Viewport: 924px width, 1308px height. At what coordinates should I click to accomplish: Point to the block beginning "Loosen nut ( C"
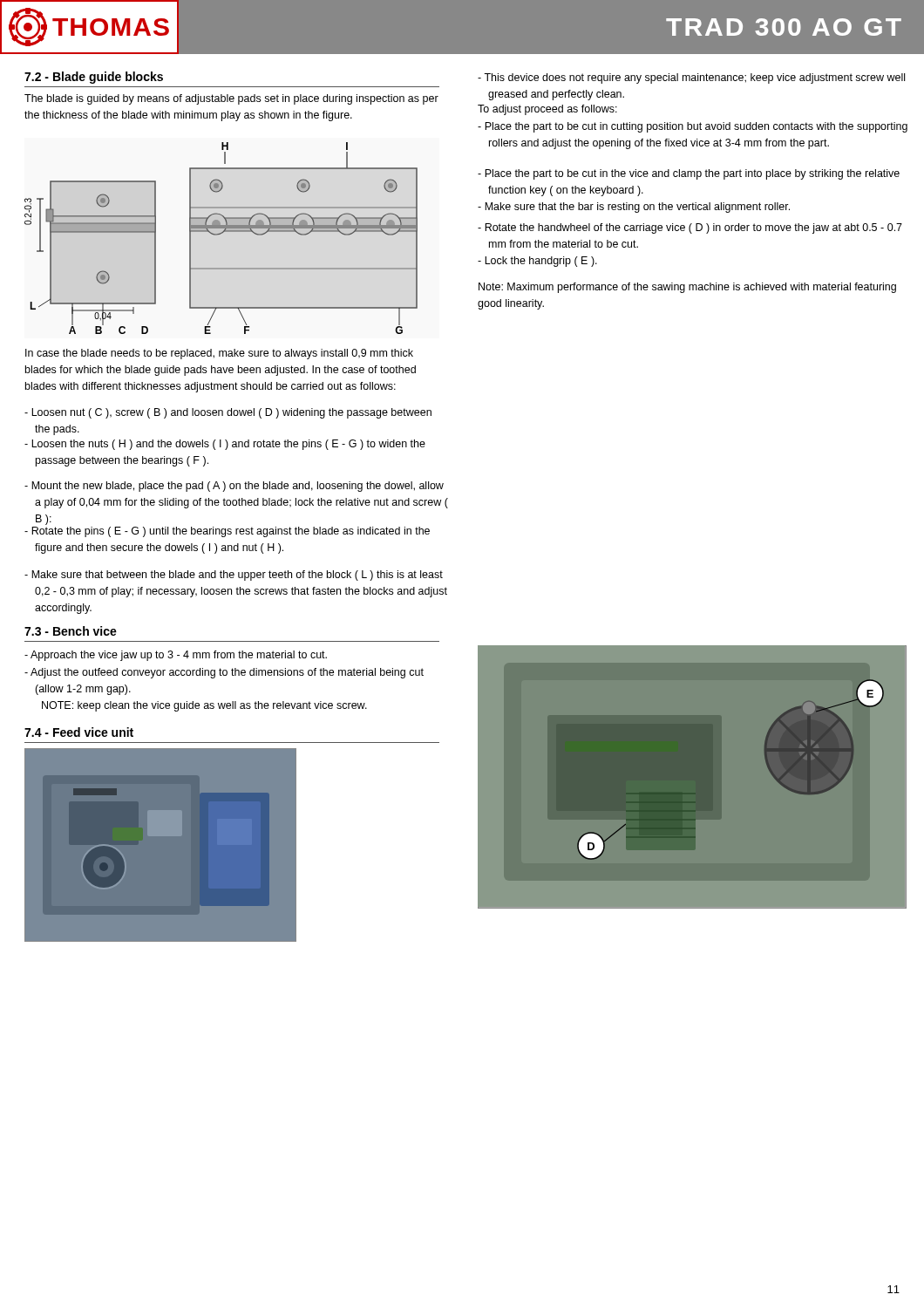(228, 421)
